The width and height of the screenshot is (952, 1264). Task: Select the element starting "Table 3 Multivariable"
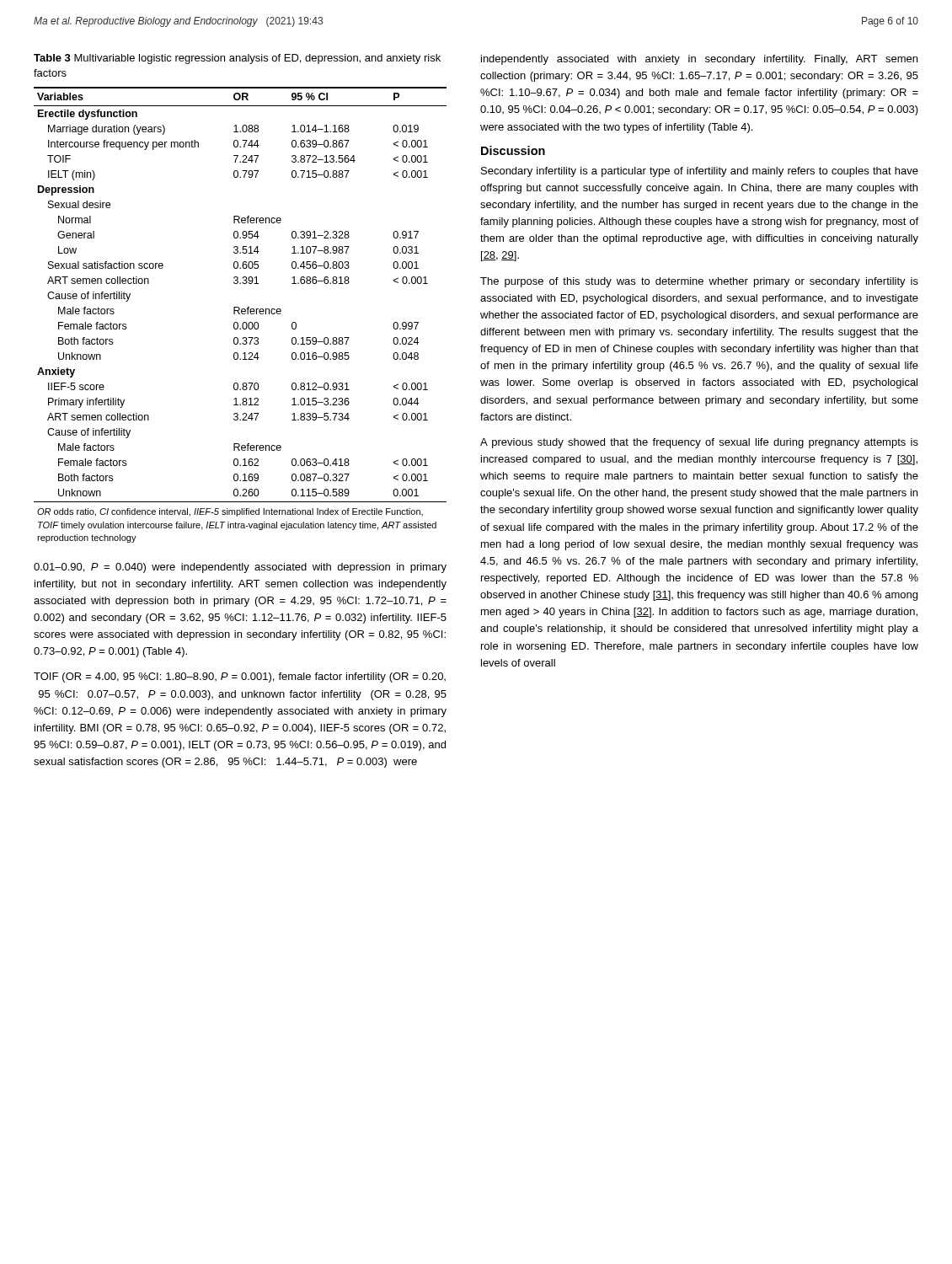tap(237, 65)
